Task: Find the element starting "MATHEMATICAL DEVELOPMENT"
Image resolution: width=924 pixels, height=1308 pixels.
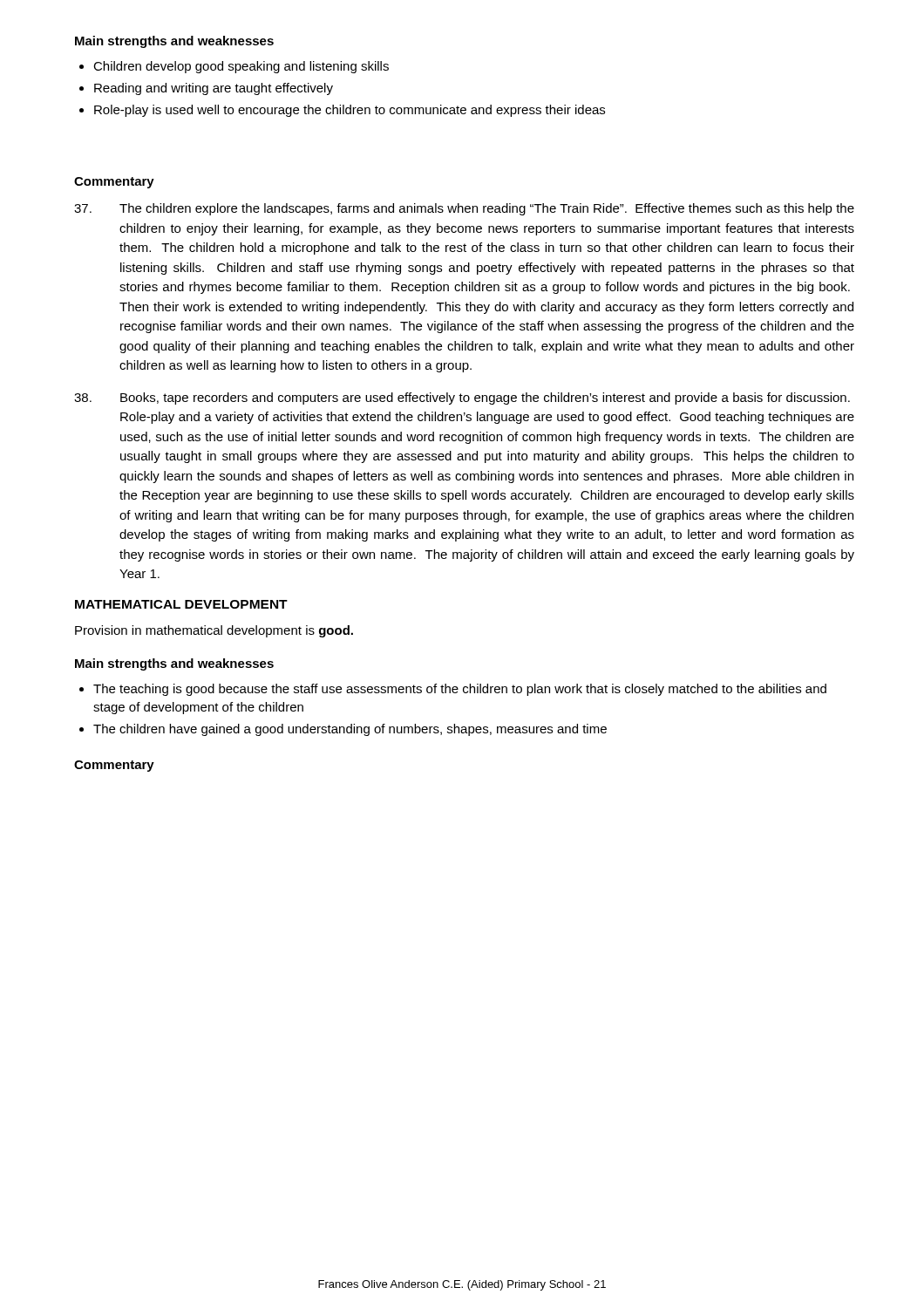Action: click(181, 604)
